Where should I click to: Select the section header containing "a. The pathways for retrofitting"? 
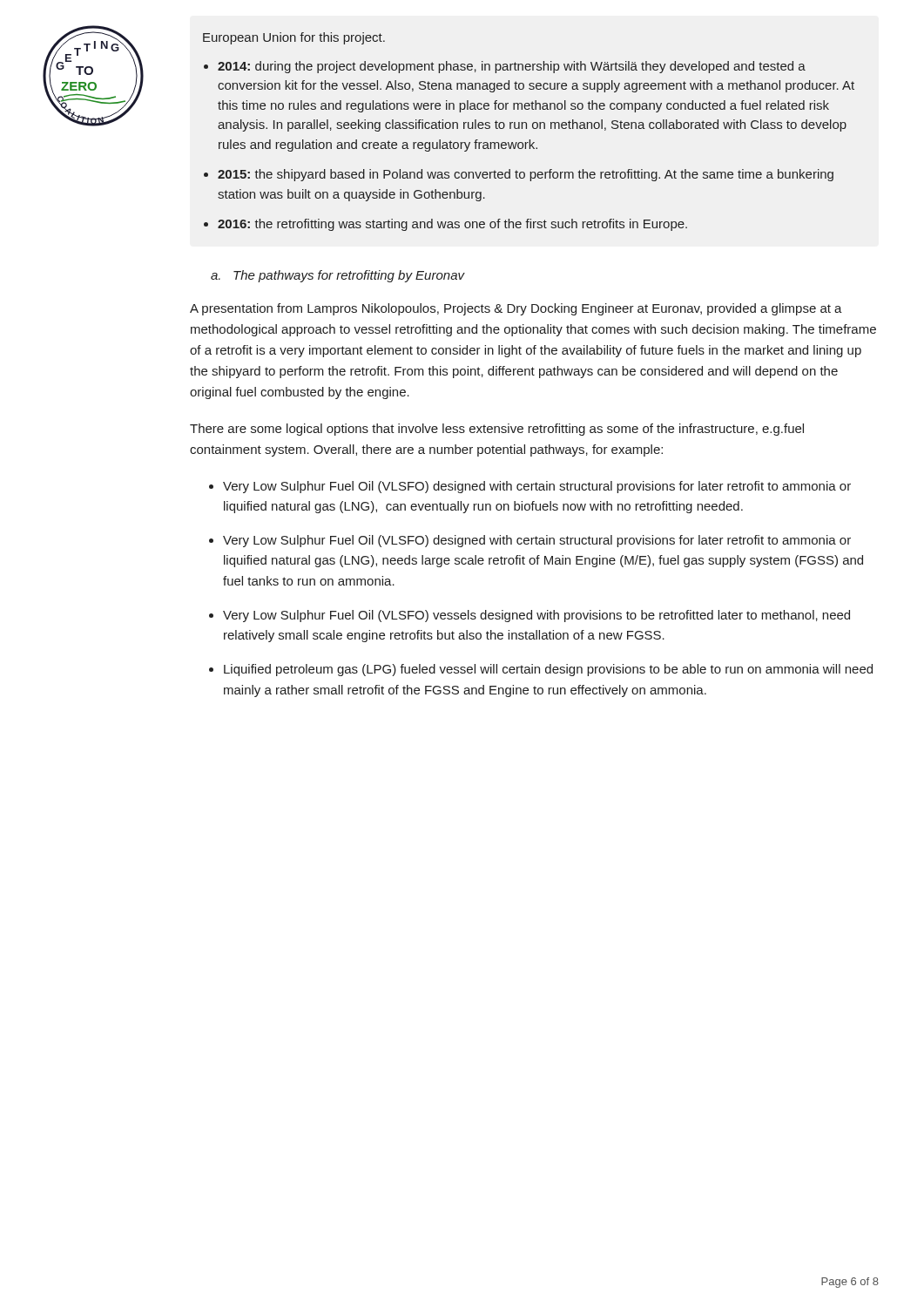[x=337, y=274]
